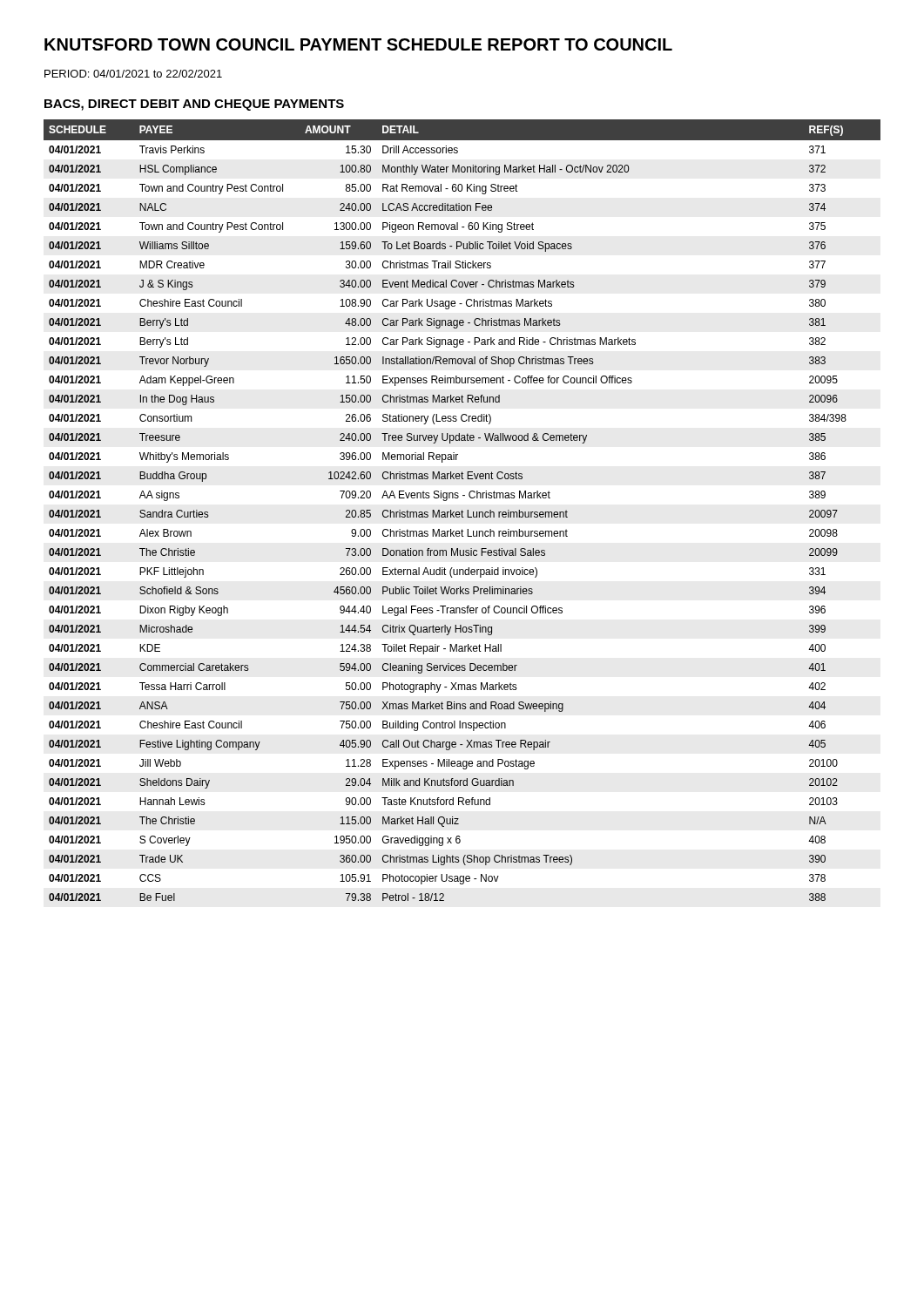The width and height of the screenshot is (924, 1307).
Task: Find the text block starting "BACS, DIRECT DEBIT AND CHEQUE PAYMENTS"
Action: pos(194,103)
